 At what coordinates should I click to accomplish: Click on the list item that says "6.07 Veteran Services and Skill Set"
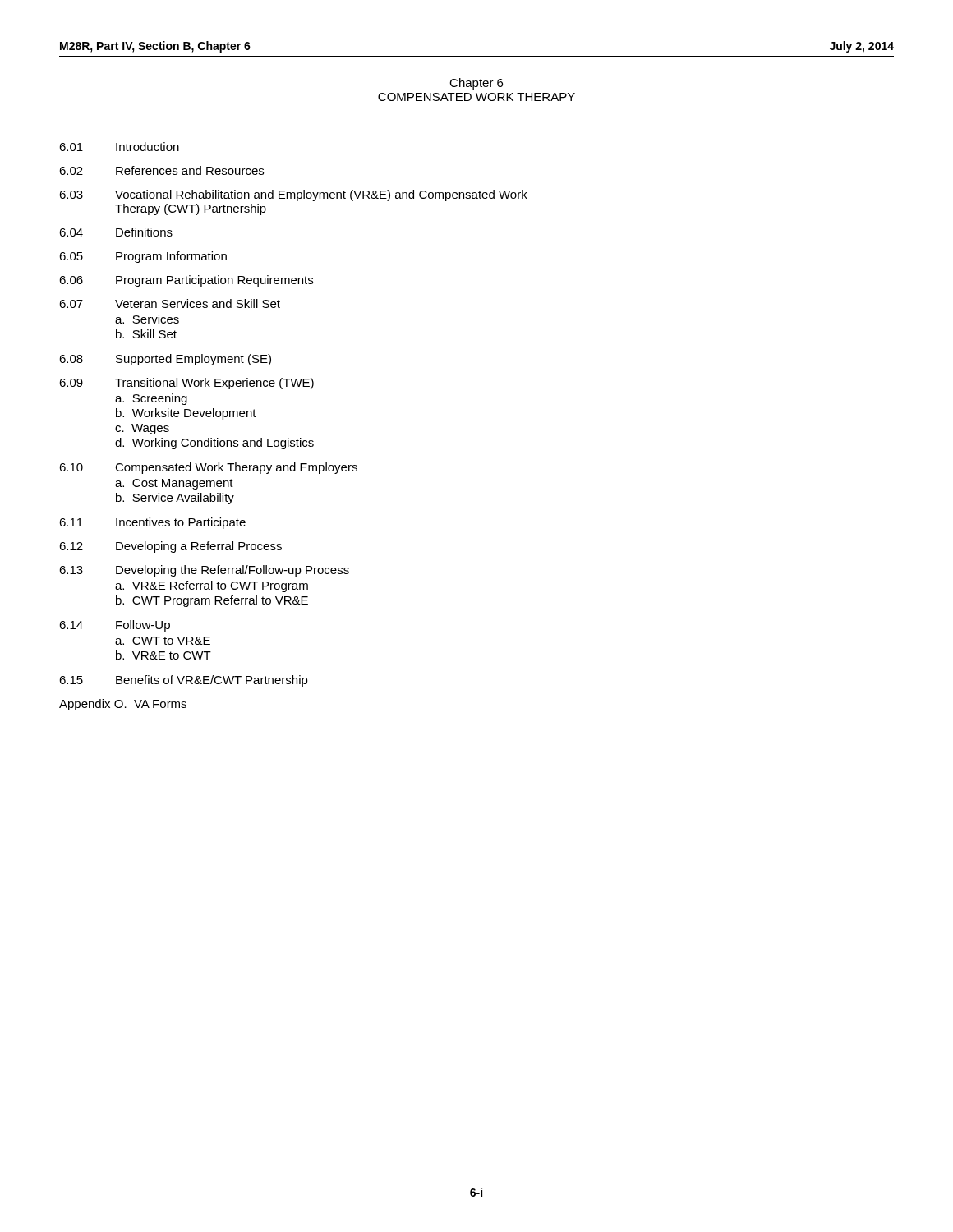coord(170,319)
